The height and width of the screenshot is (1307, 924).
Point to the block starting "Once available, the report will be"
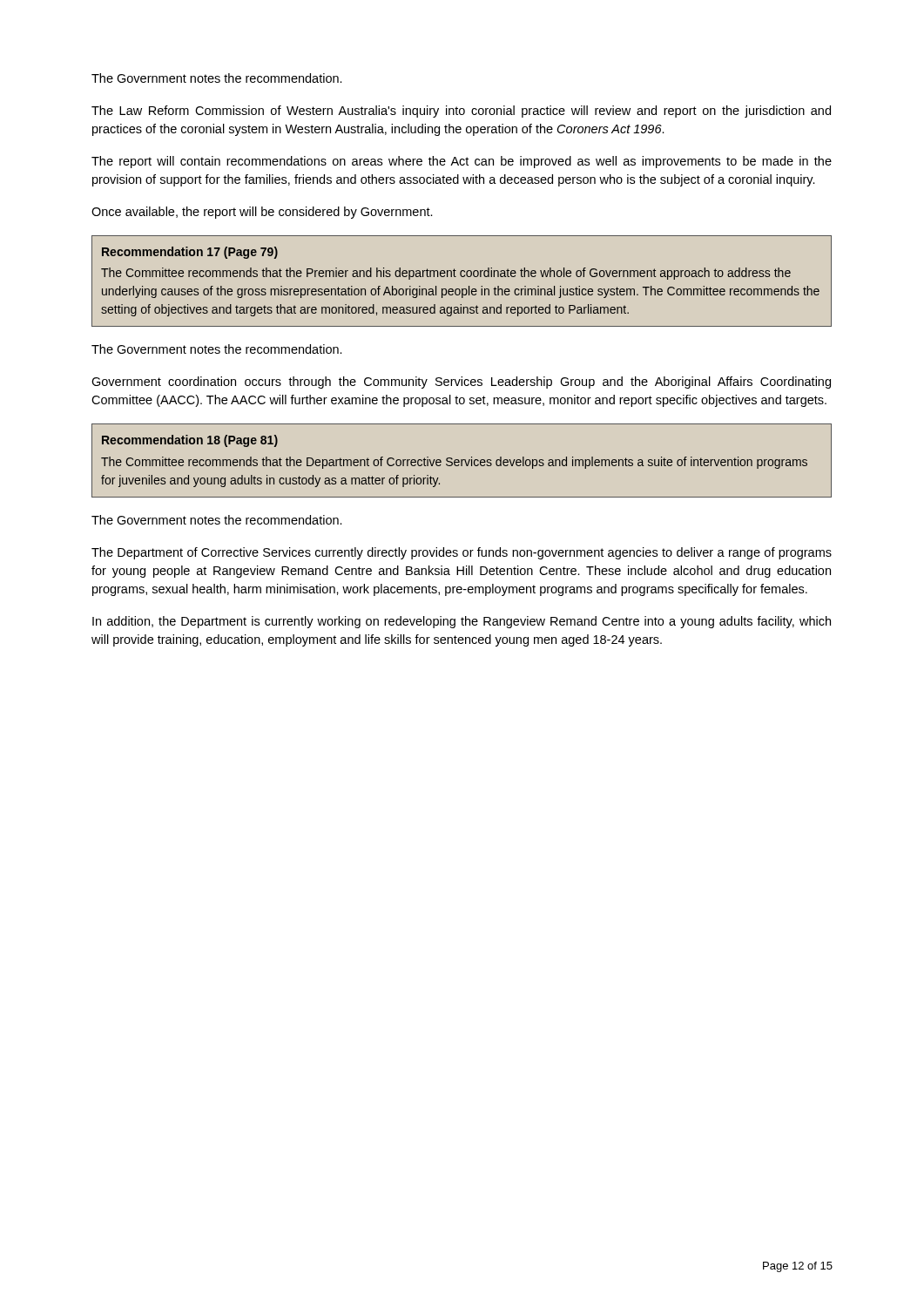pyautogui.click(x=262, y=212)
